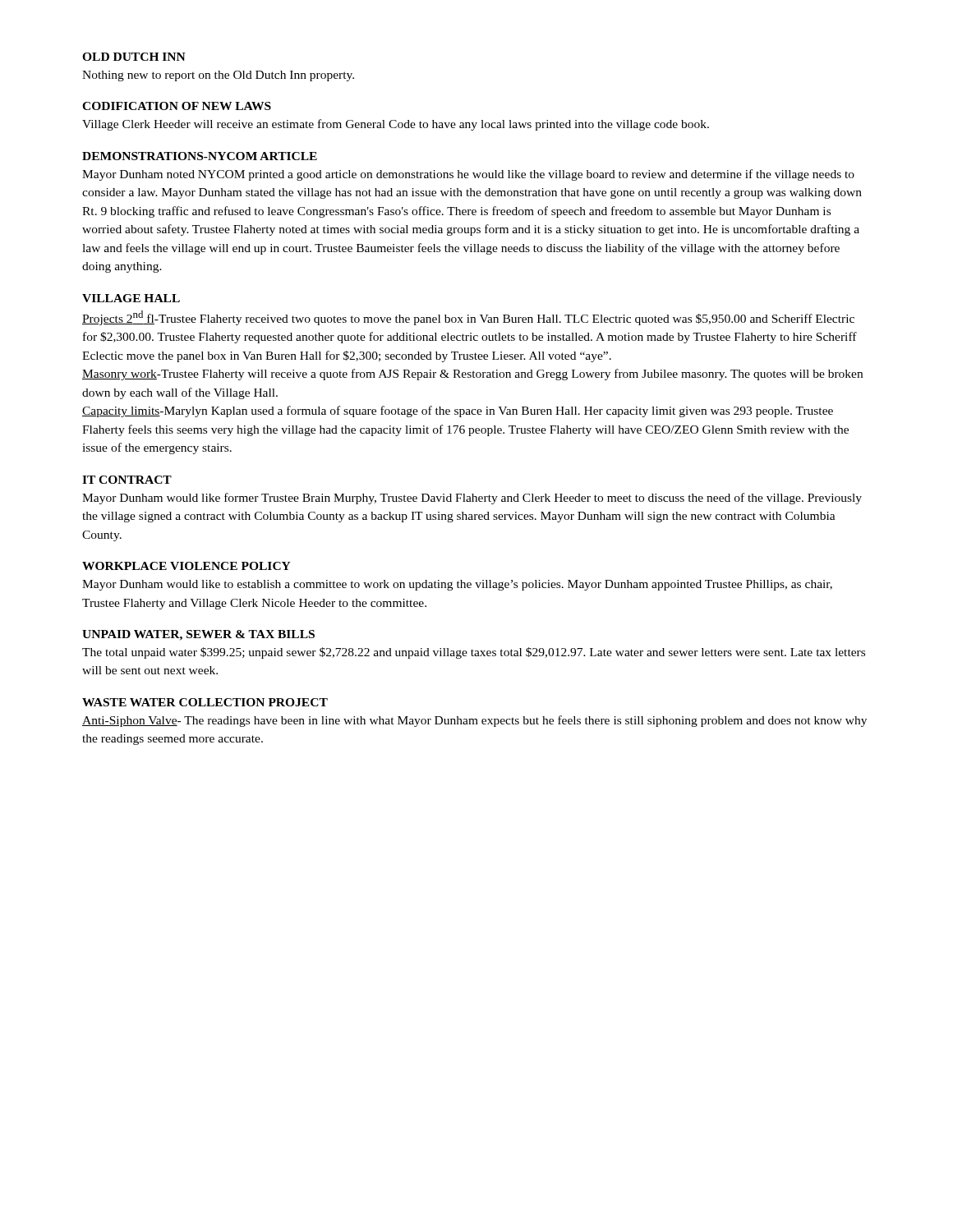Locate the section header with the text "OLD DUTCH INN"
The height and width of the screenshot is (1232, 953).
tap(134, 56)
